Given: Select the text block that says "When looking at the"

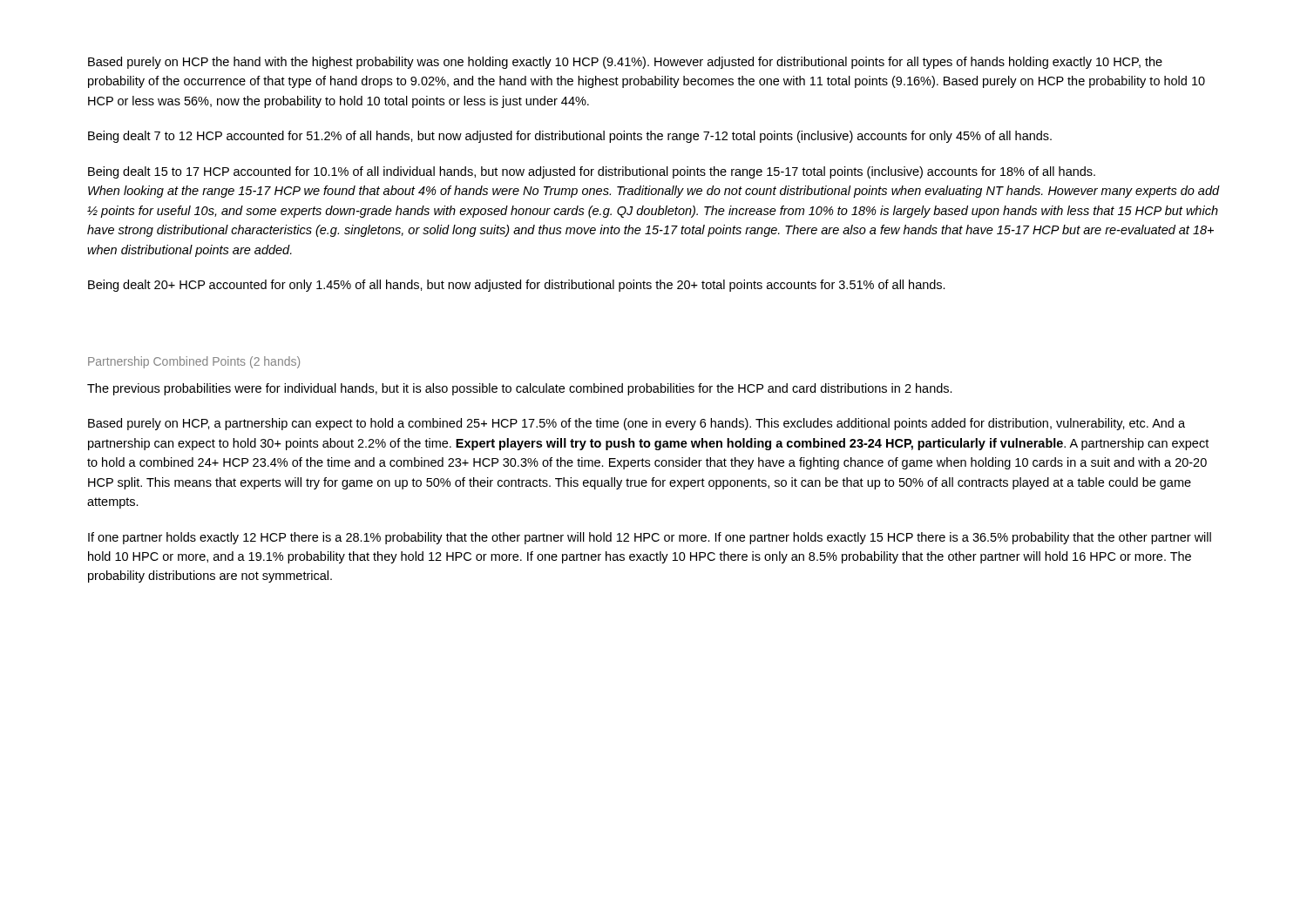Looking at the screenshot, I should [653, 220].
